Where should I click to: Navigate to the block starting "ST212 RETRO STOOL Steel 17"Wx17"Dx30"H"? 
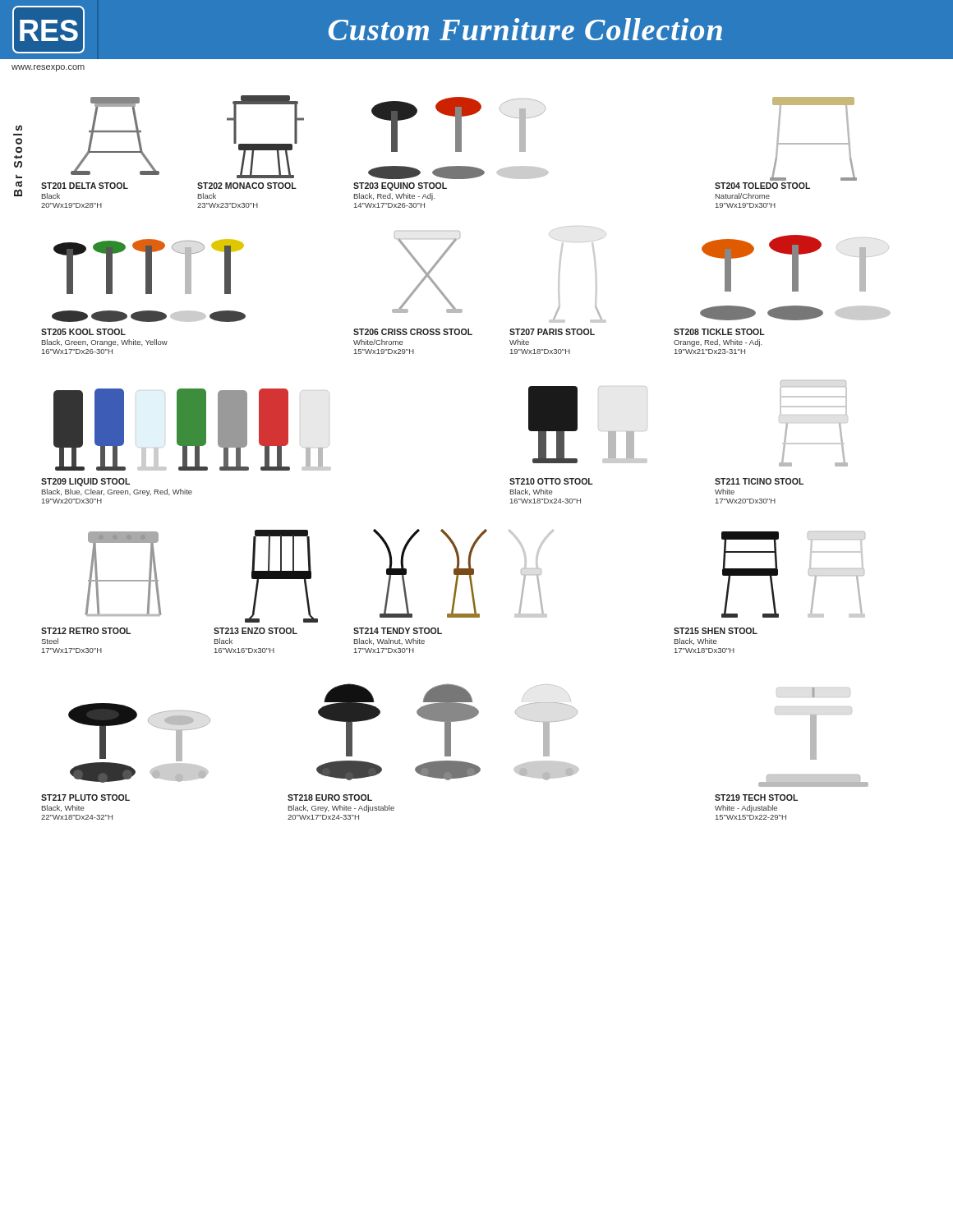coord(86,640)
